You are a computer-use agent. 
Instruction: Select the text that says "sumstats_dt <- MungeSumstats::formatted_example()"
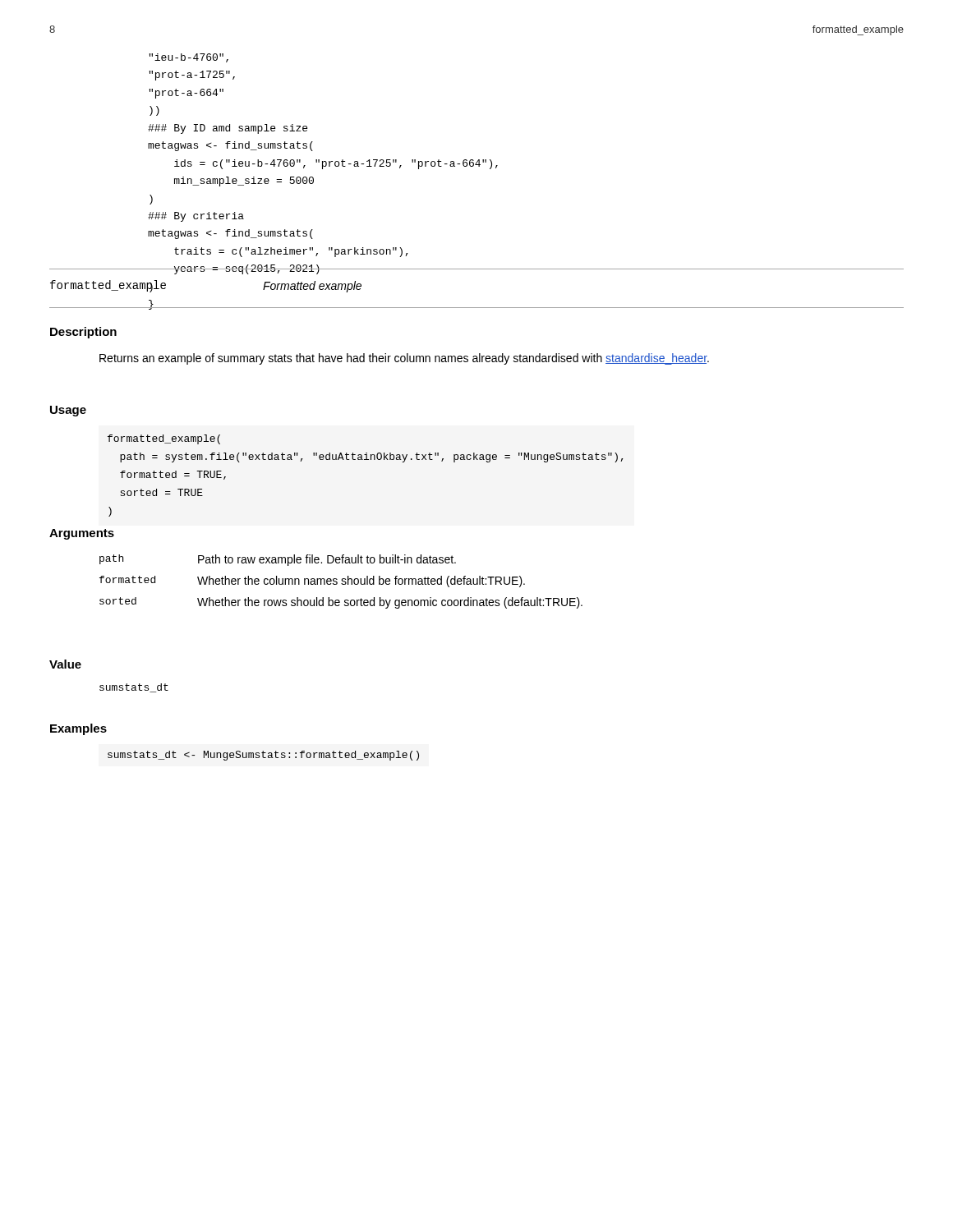pyautogui.click(x=264, y=755)
